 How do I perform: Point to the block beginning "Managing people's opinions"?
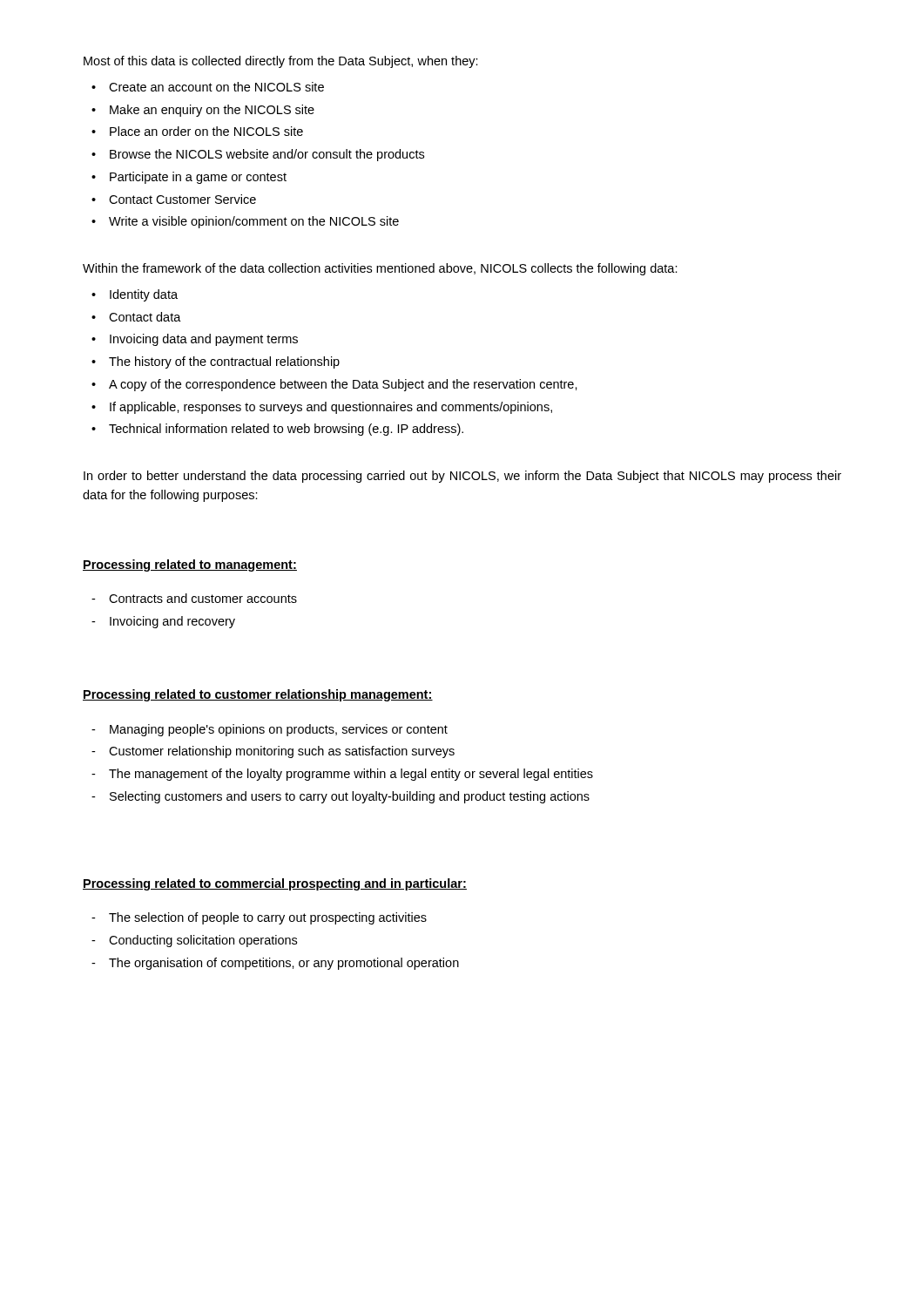(278, 729)
